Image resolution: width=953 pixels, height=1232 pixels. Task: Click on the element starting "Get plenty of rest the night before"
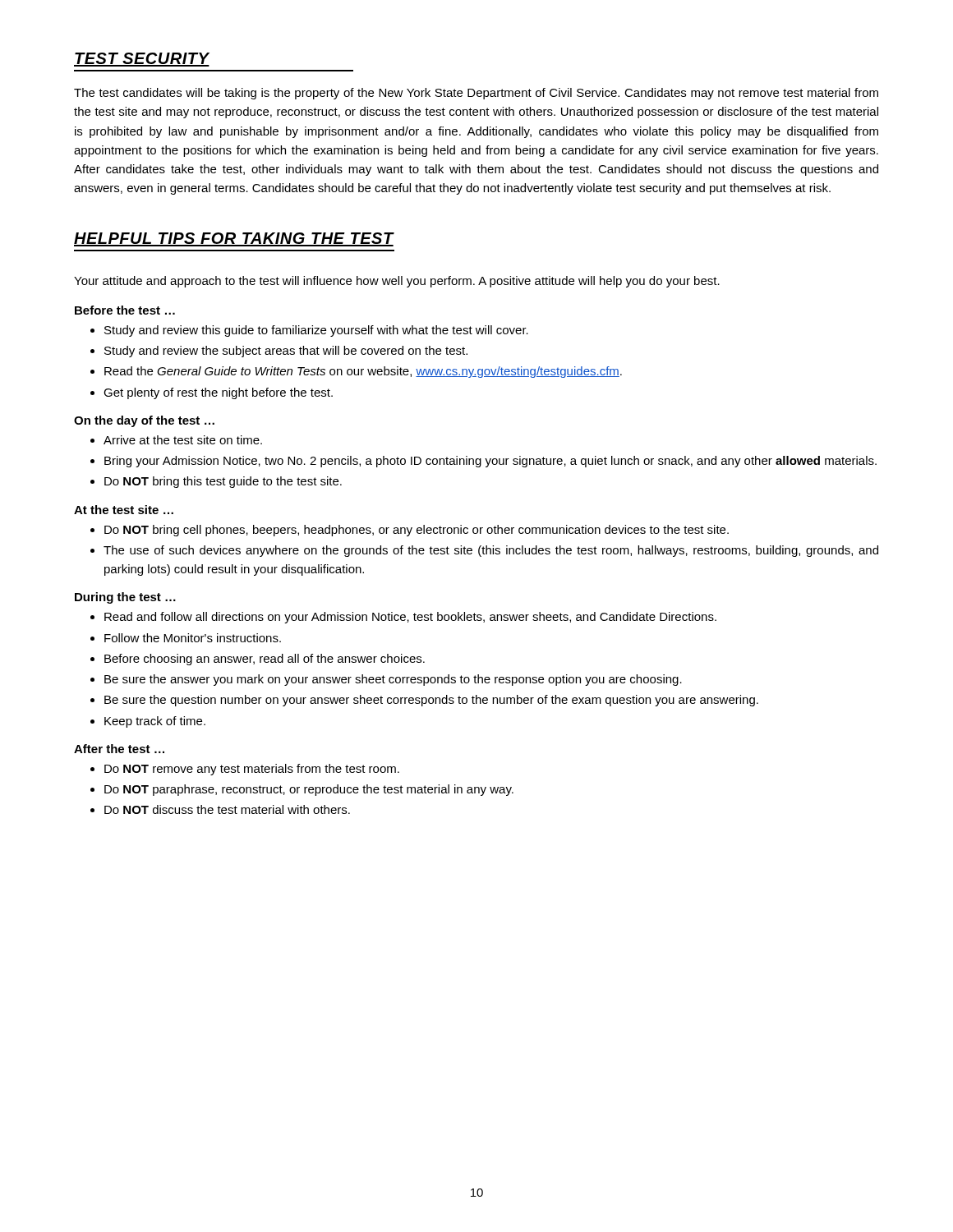point(219,392)
